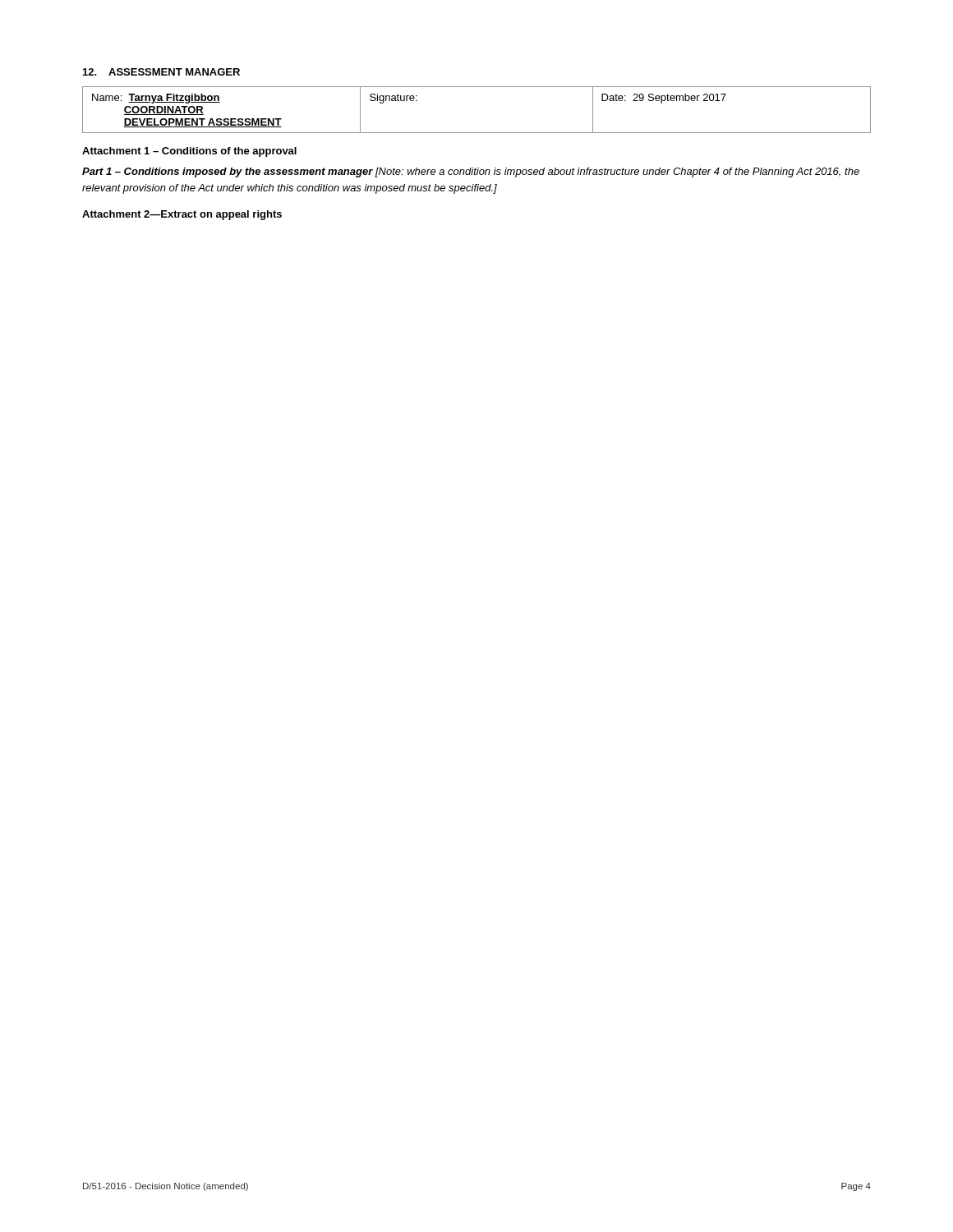Locate the section header that opens with "Attachment 1 –"
953x1232 pixels.
coord(190,151)
